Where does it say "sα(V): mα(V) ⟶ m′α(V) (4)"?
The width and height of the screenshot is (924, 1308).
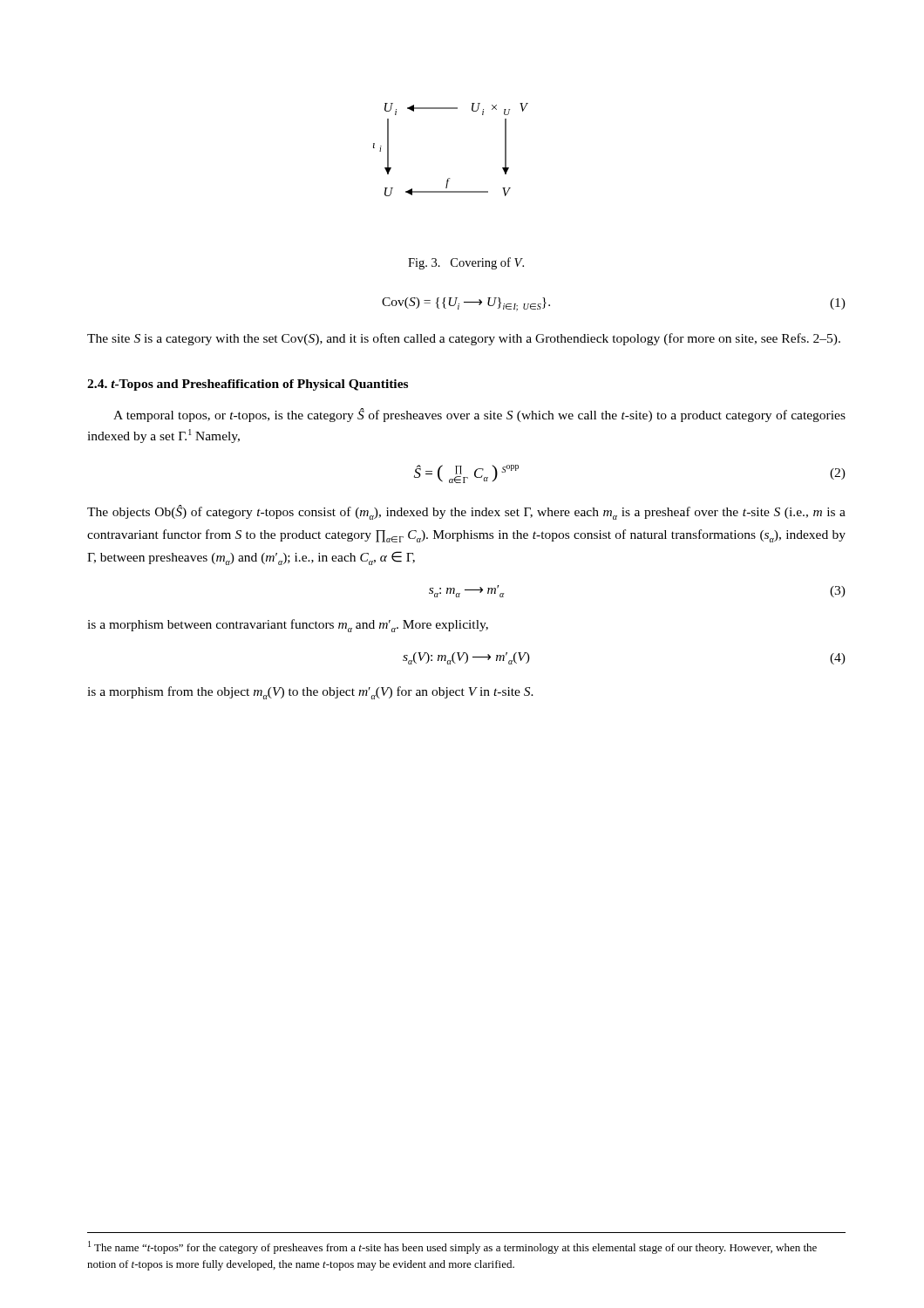tap(462, 658)
